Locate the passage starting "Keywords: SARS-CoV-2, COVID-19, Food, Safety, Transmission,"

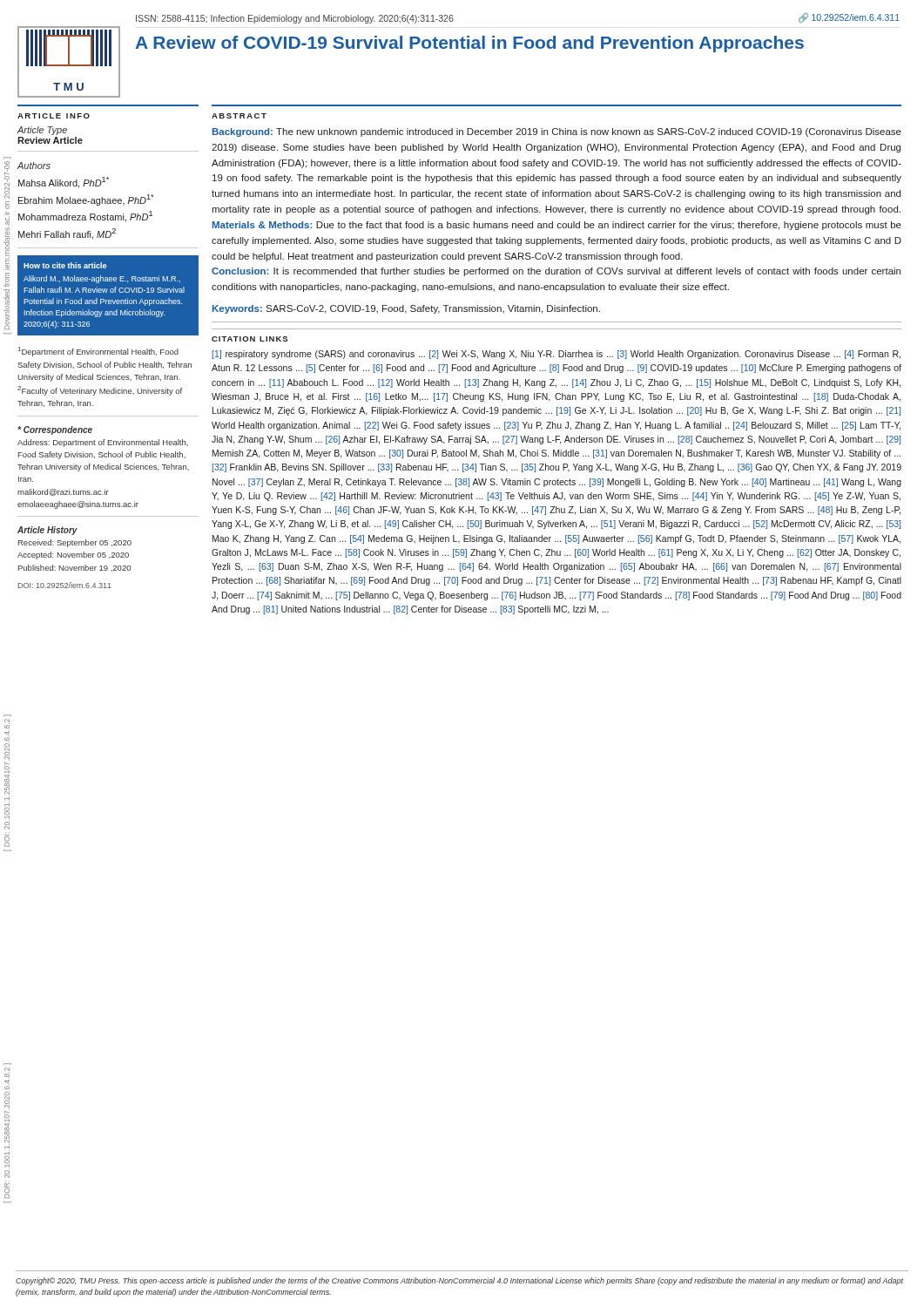pyautogui.click(x=406, y=308)
